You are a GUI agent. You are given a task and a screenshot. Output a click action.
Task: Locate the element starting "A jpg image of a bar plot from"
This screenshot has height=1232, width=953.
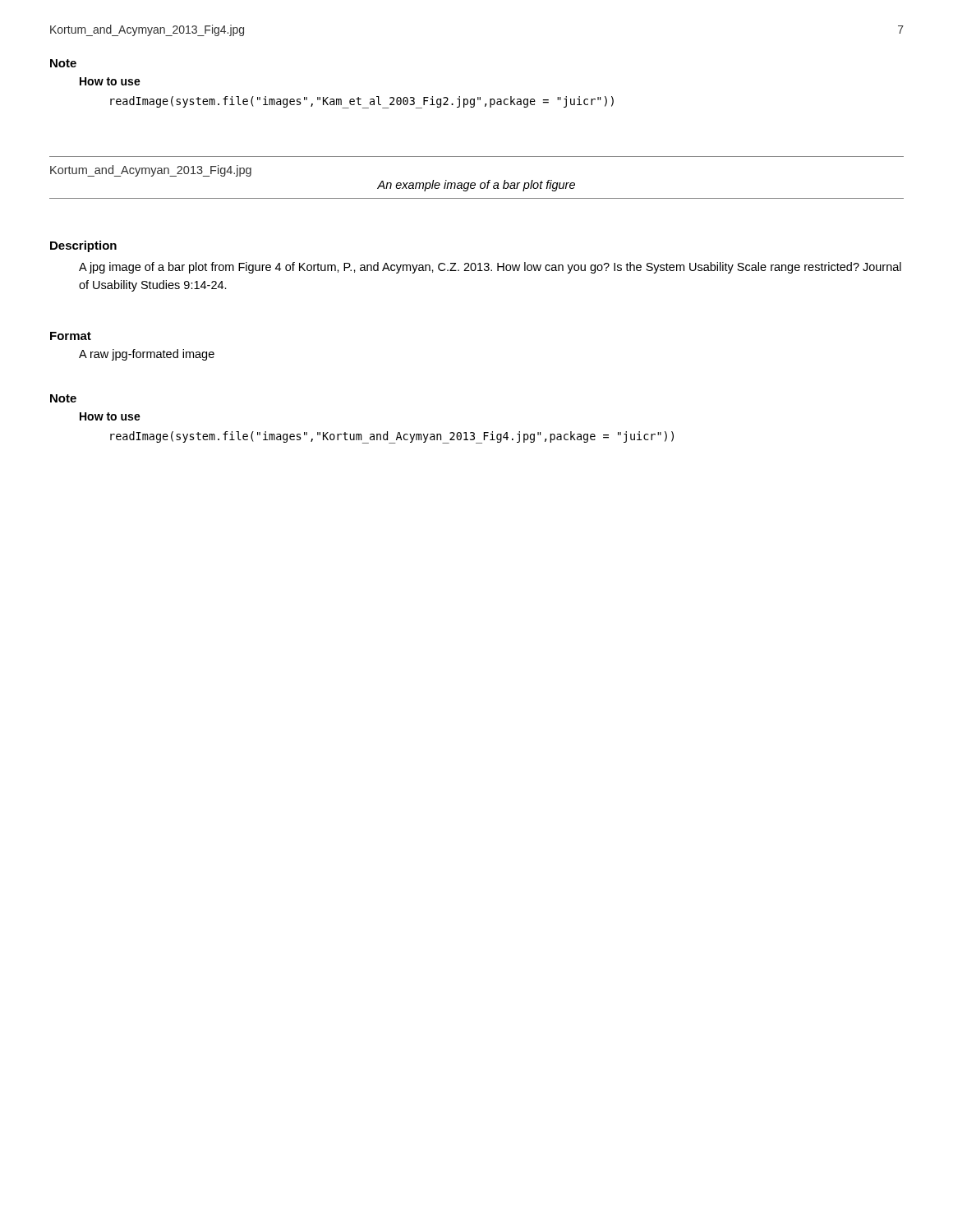tap(490, 276)
